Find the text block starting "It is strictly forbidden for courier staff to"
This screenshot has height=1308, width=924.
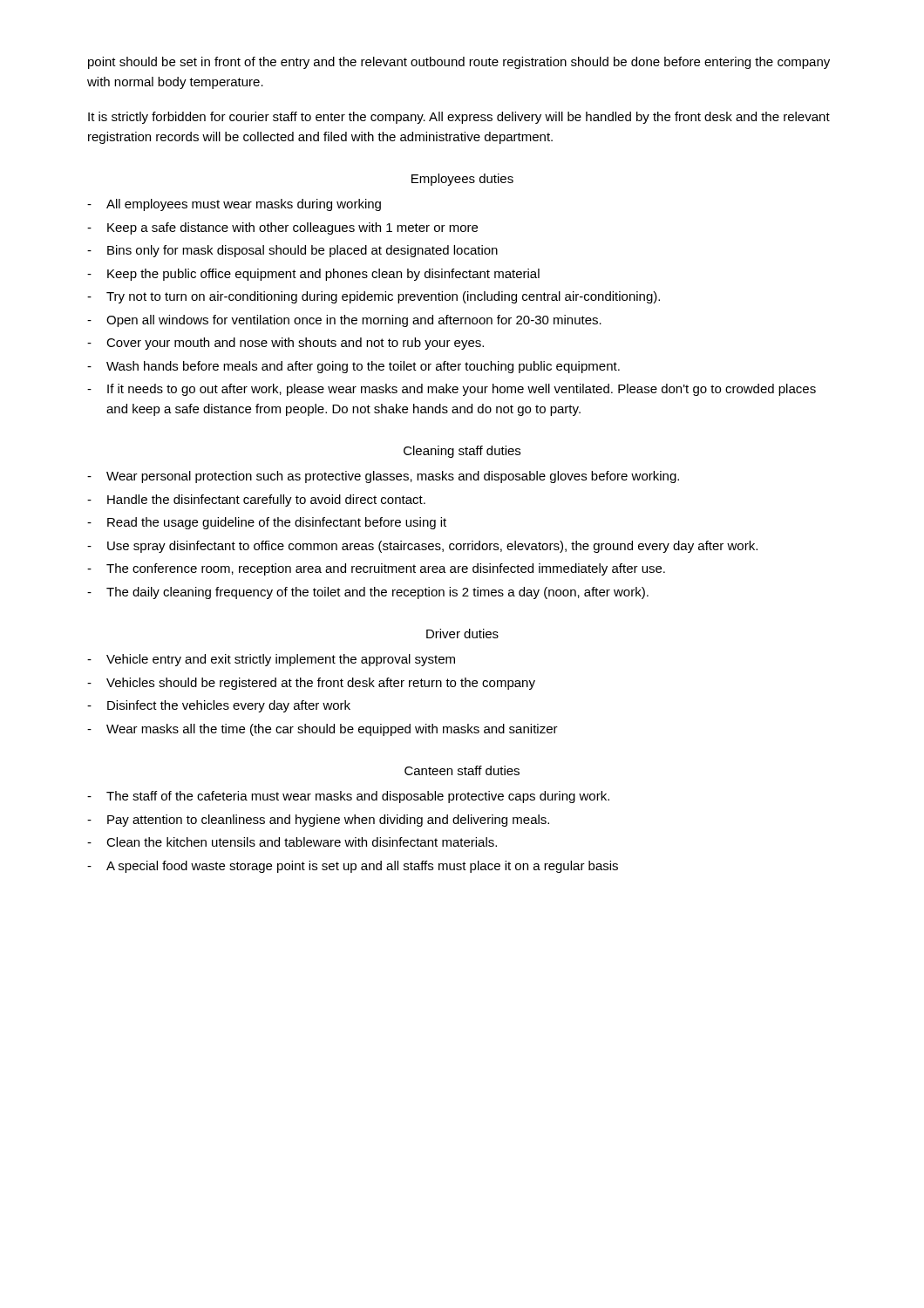point(458,126)
